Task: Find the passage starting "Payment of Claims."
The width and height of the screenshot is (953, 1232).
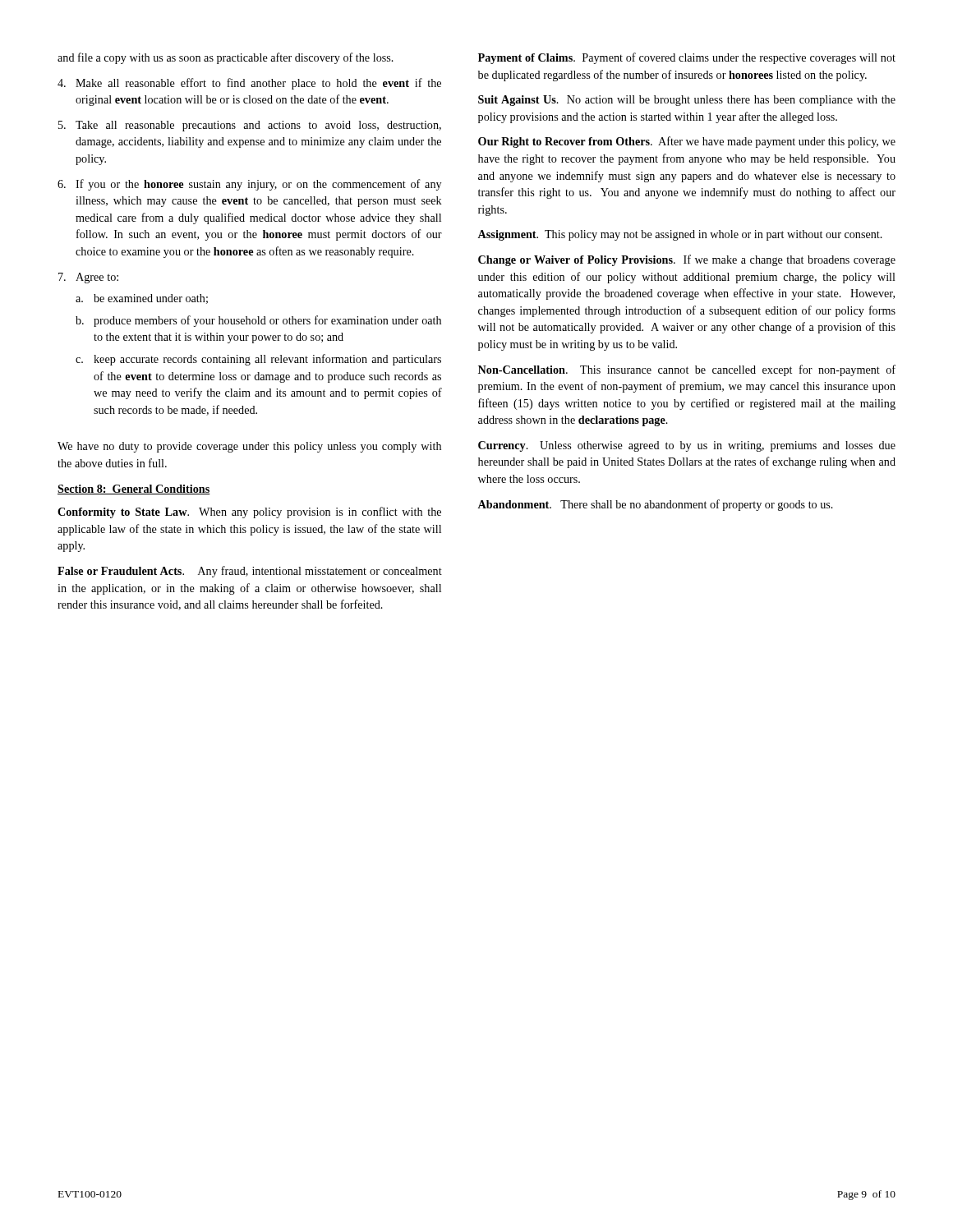Action: pyautogui.click(x=687, y=66)
